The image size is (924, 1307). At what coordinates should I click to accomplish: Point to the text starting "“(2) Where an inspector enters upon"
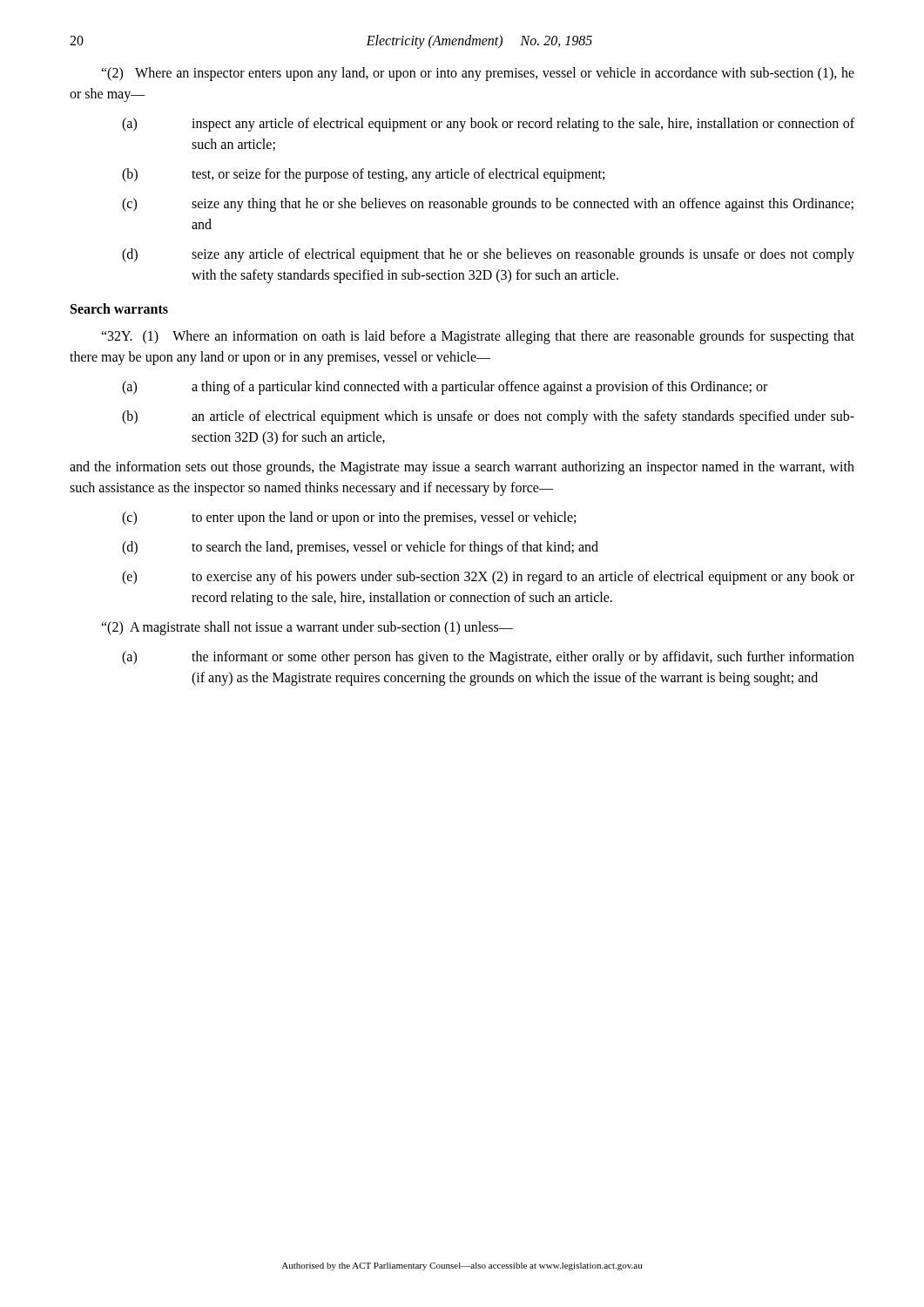(x=462, y=84)
